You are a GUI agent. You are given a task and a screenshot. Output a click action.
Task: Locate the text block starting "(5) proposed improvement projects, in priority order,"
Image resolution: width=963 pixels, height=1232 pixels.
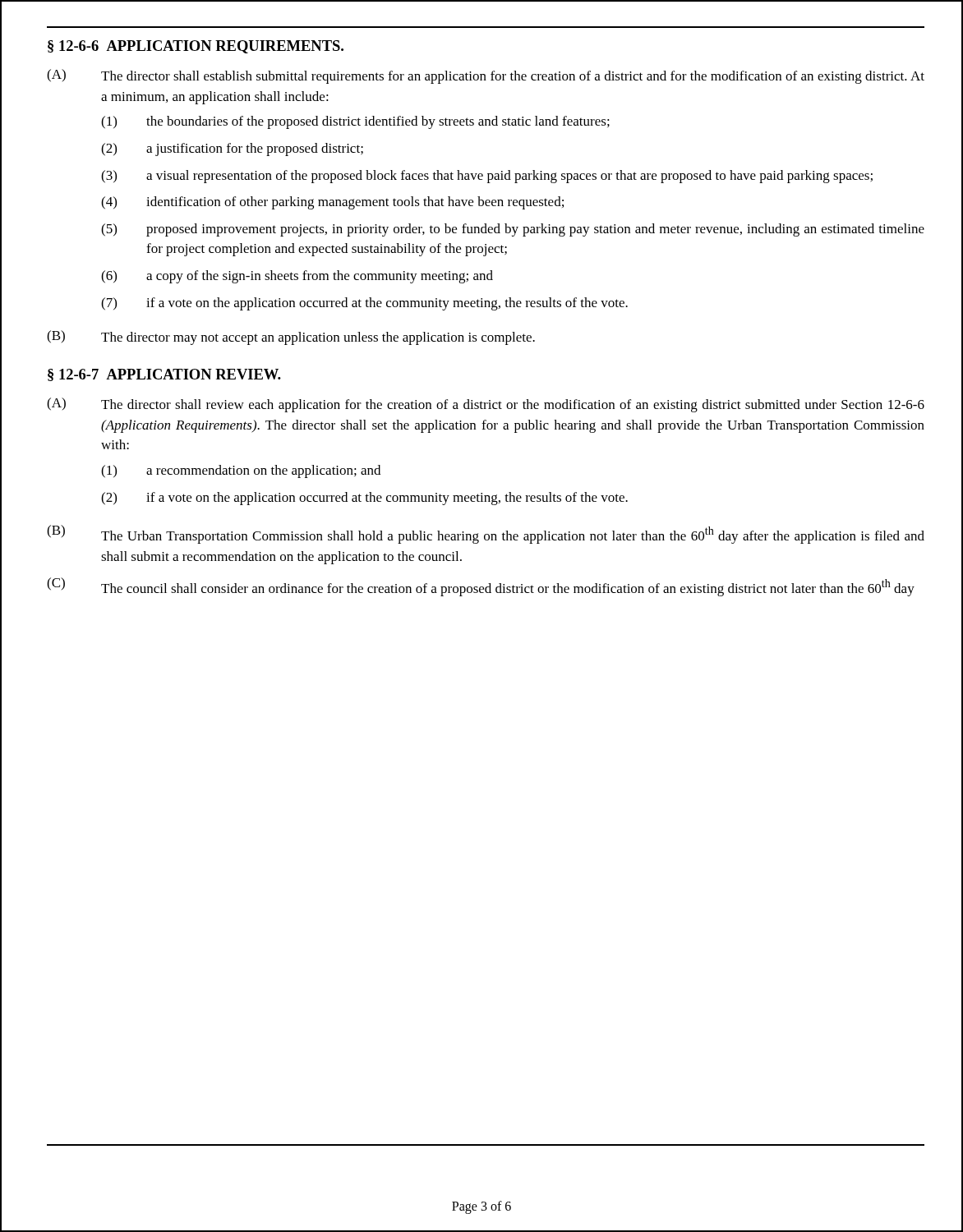(x=513, y=239)
